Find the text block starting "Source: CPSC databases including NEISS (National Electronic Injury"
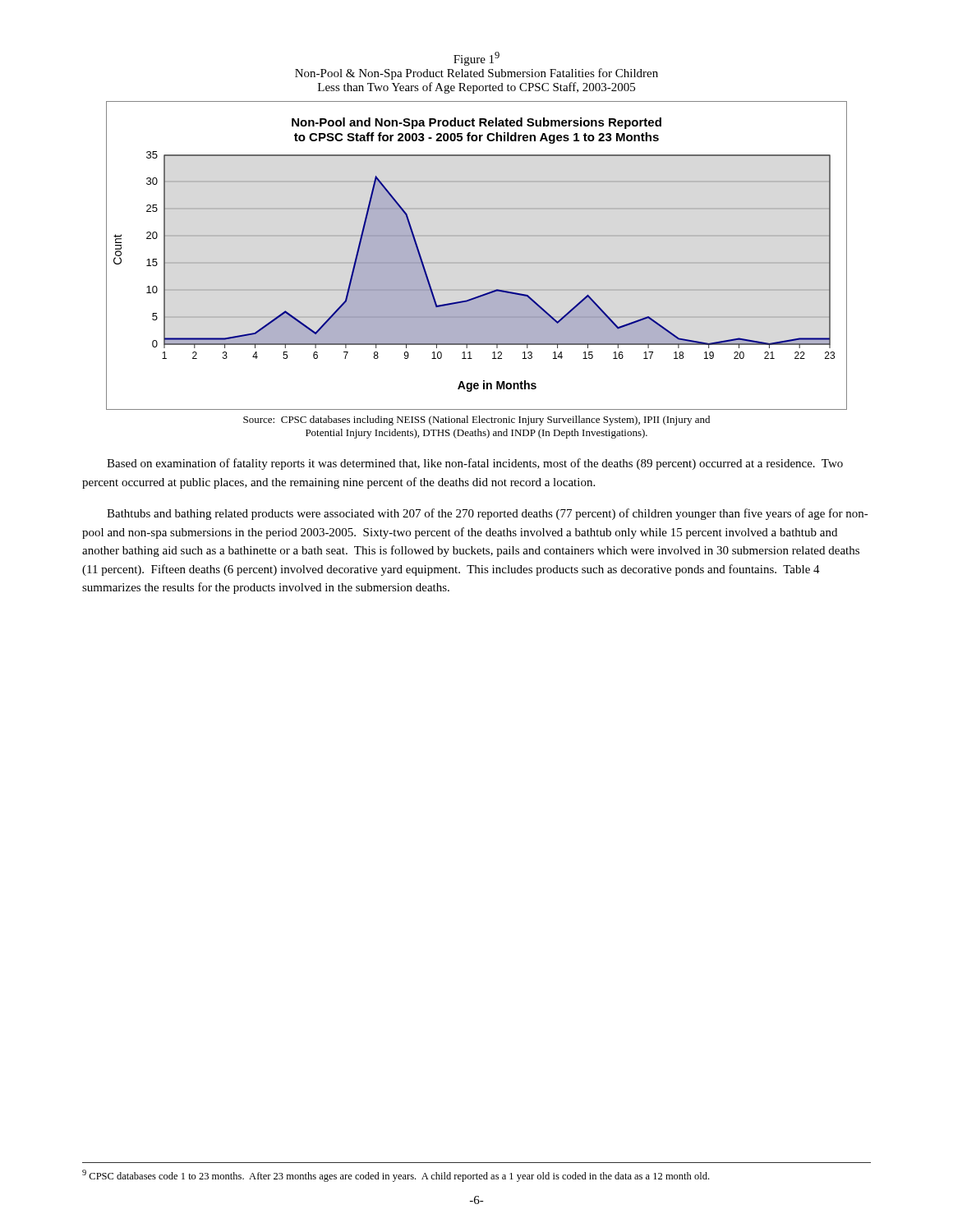The height and width of the screenshot is (1232, 953). (x=476, y=426)
